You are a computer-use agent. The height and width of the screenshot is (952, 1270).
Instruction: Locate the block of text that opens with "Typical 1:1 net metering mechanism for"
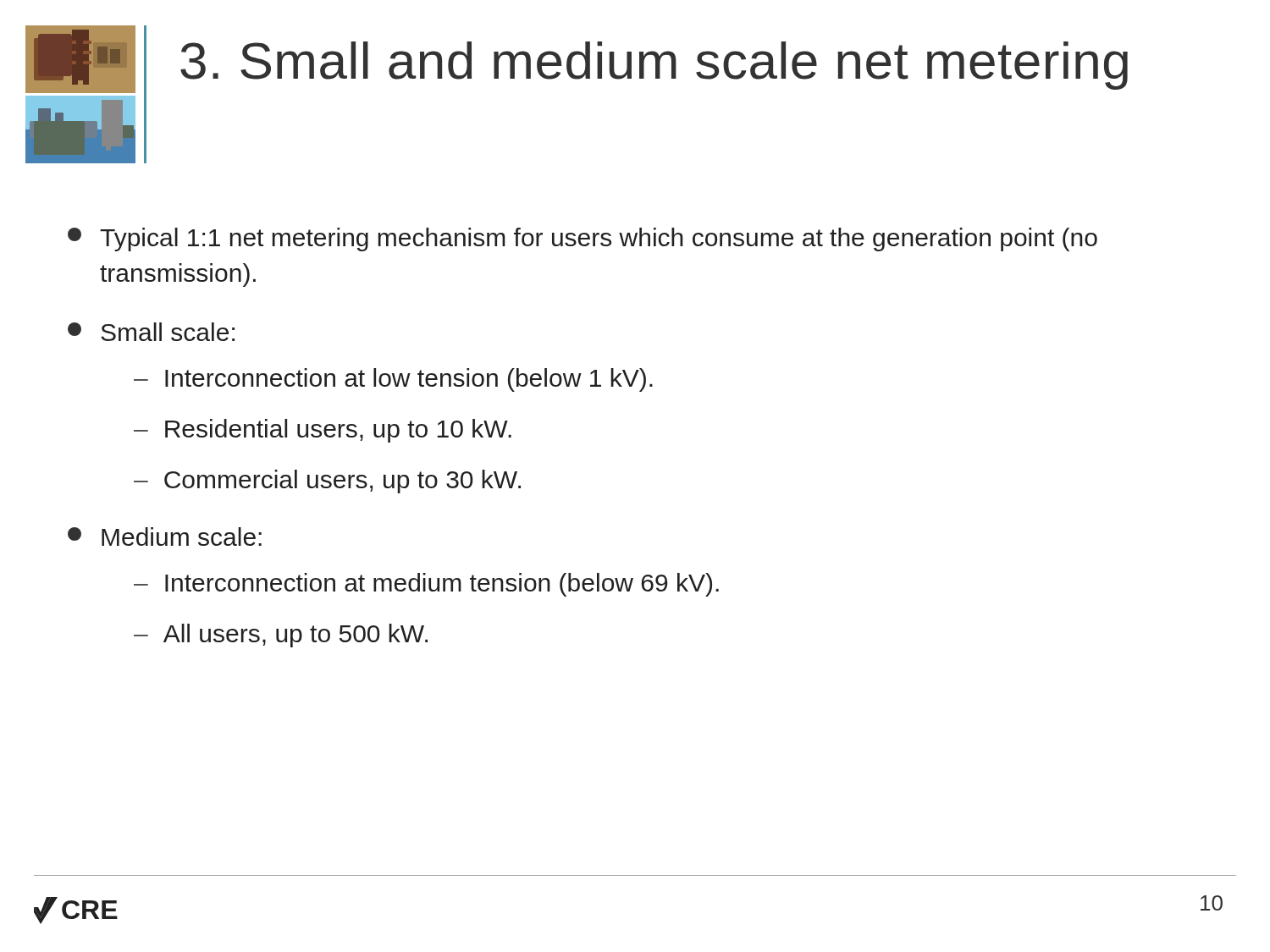click(635, 256)
